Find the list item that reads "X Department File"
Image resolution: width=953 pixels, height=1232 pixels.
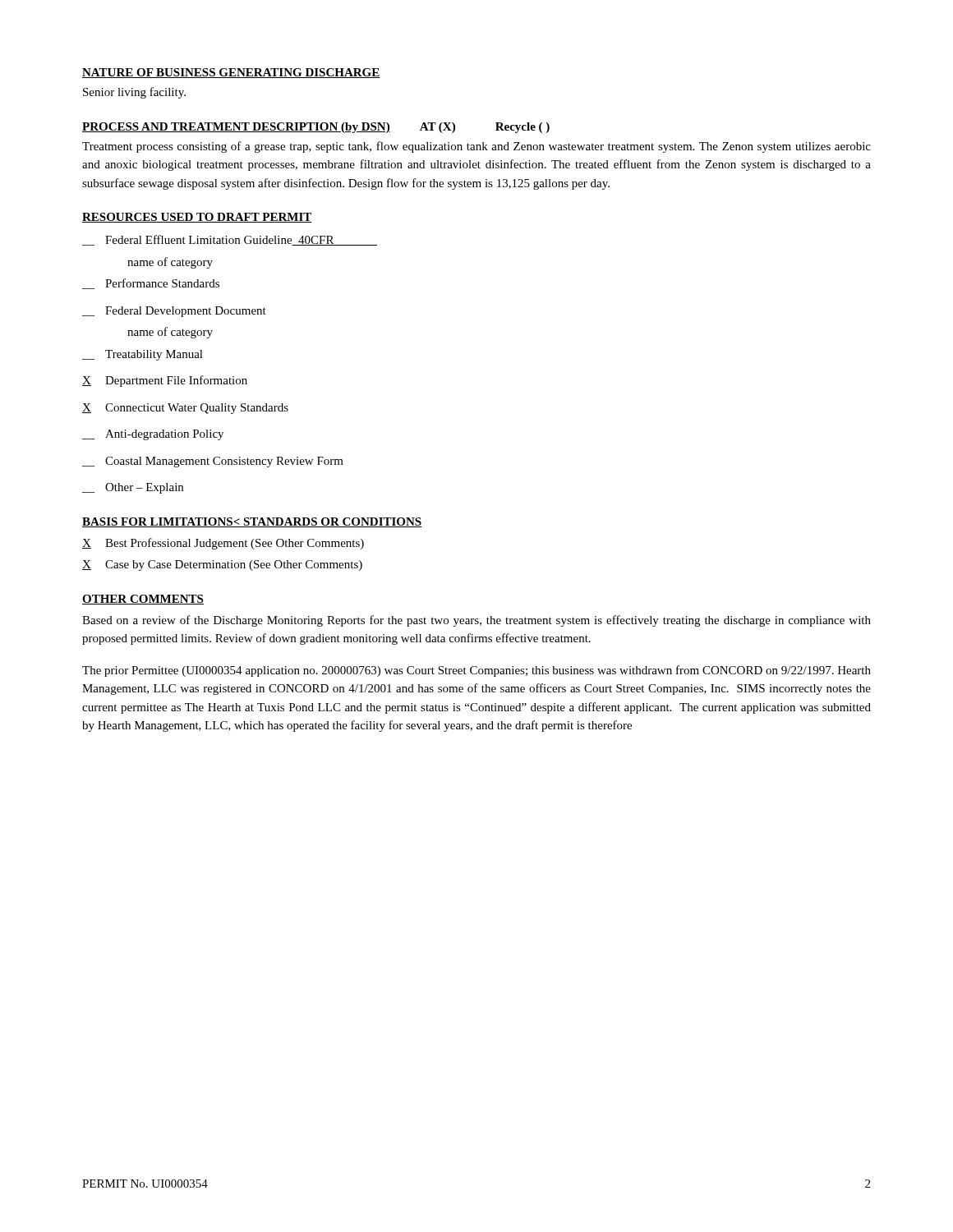(x=165, y=380)
